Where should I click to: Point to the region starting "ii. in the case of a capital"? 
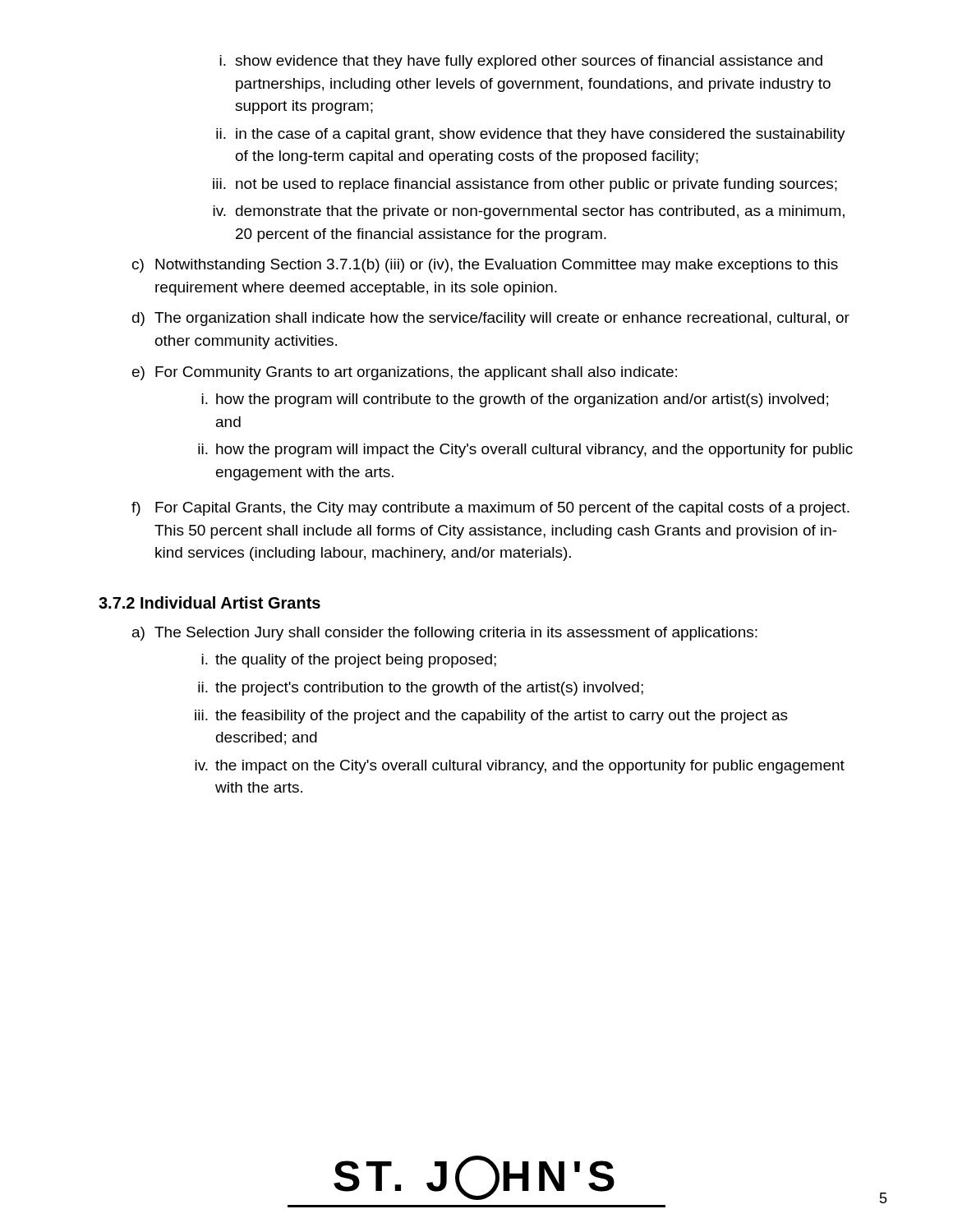pyautogui.click(x=526, y=145)
